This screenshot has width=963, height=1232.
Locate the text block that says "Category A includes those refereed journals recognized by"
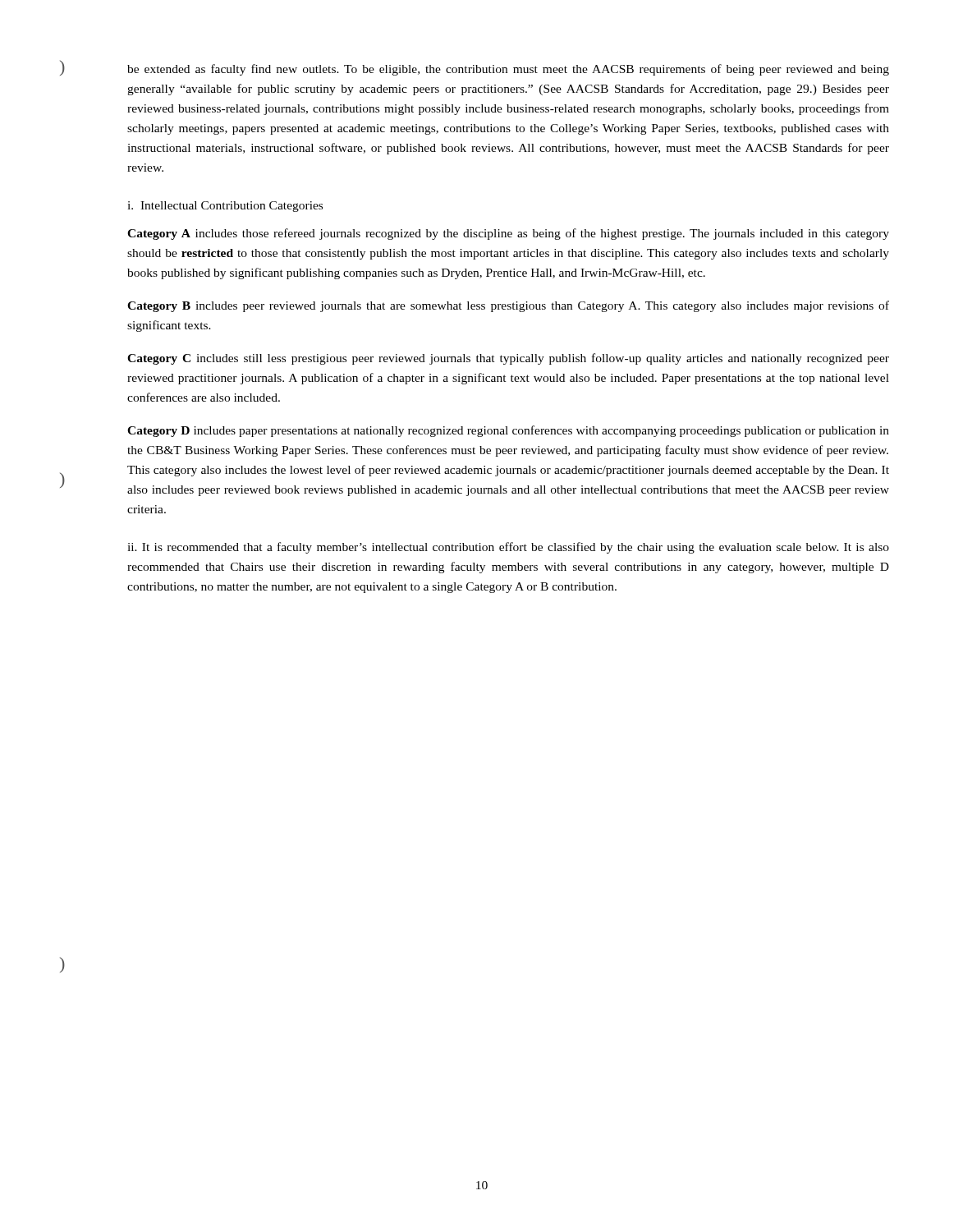coord(508,253)
